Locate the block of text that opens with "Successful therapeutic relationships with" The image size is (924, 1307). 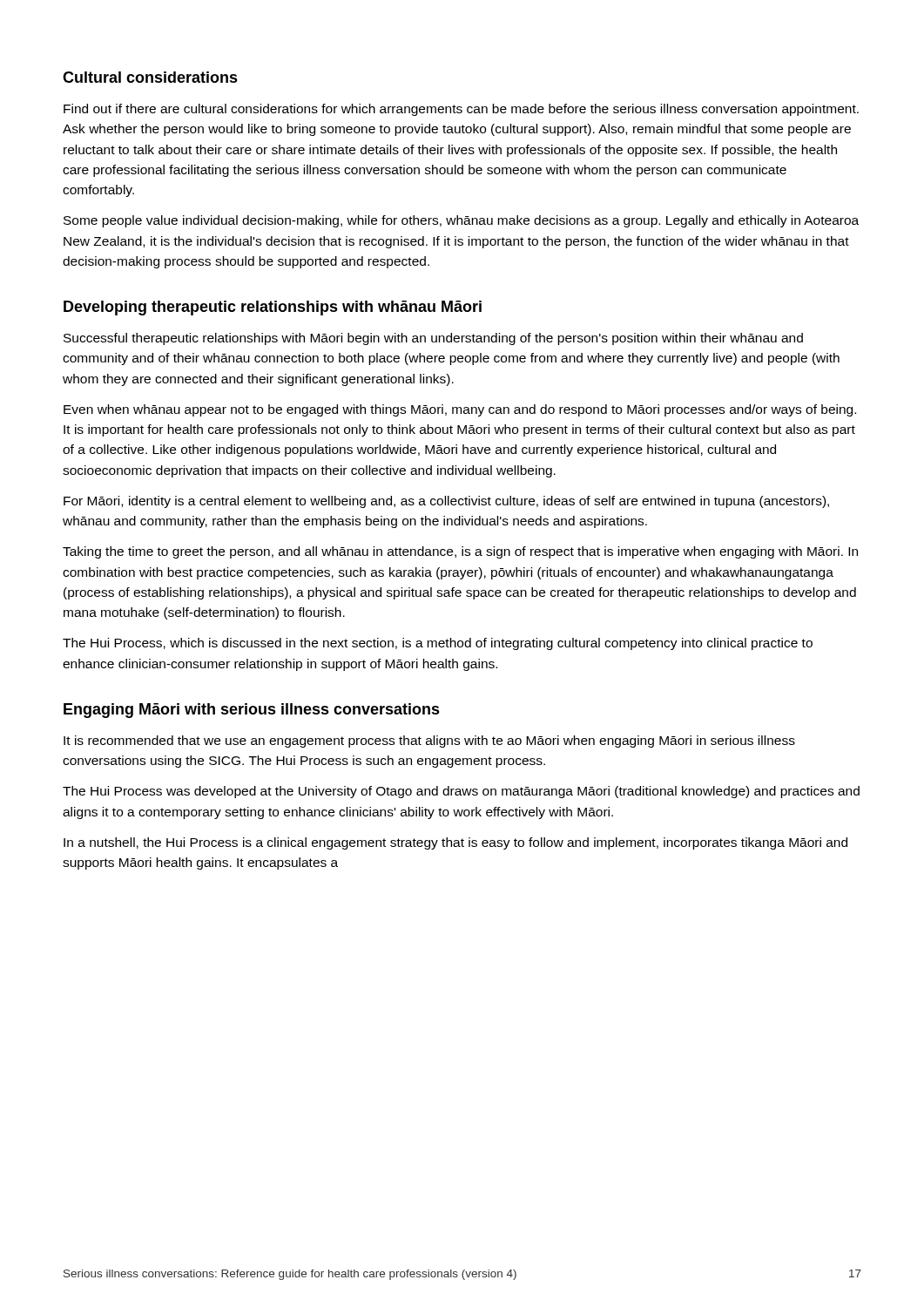coord(451,358)
